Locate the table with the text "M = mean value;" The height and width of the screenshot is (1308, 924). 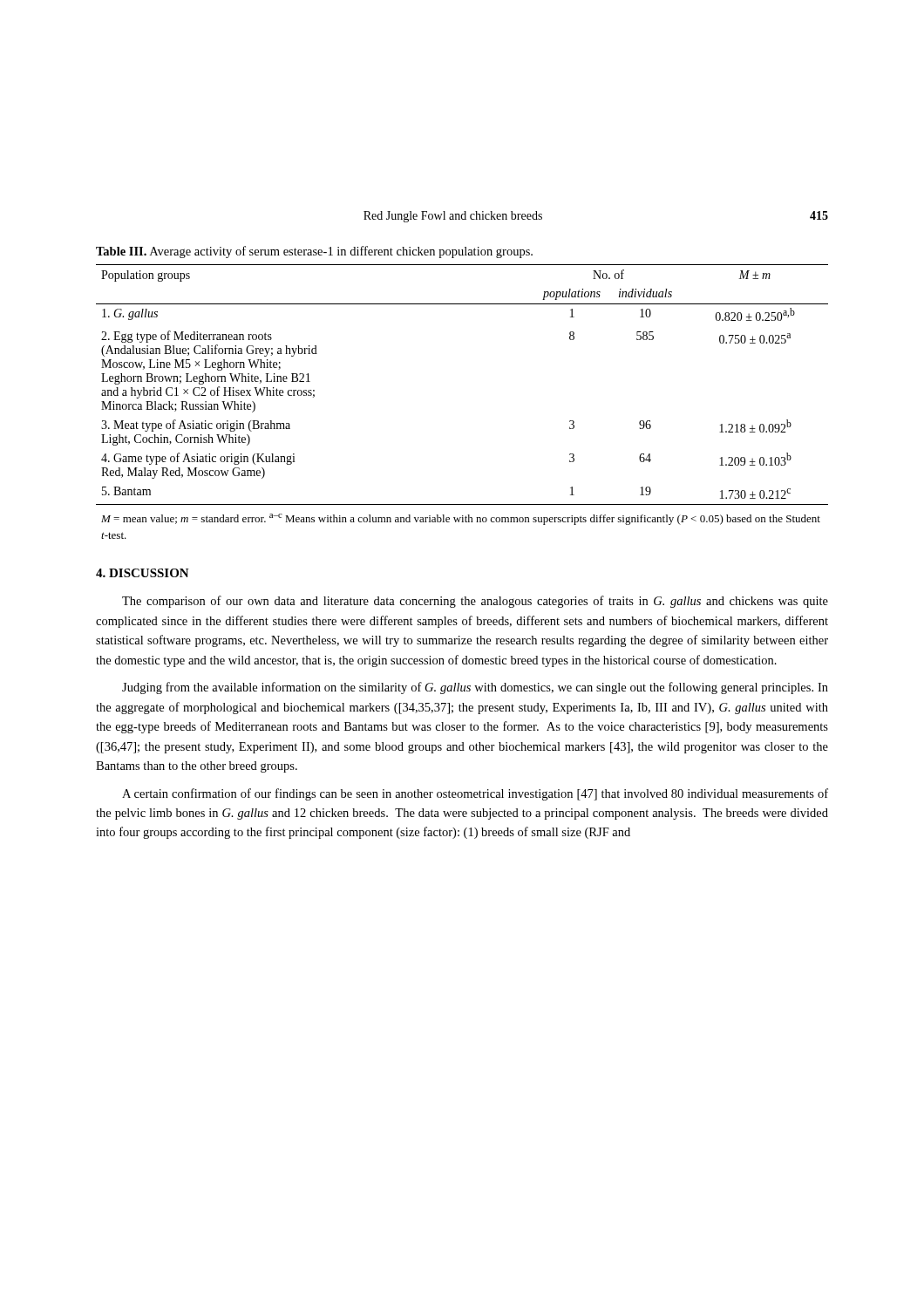[x=462, y=406]
